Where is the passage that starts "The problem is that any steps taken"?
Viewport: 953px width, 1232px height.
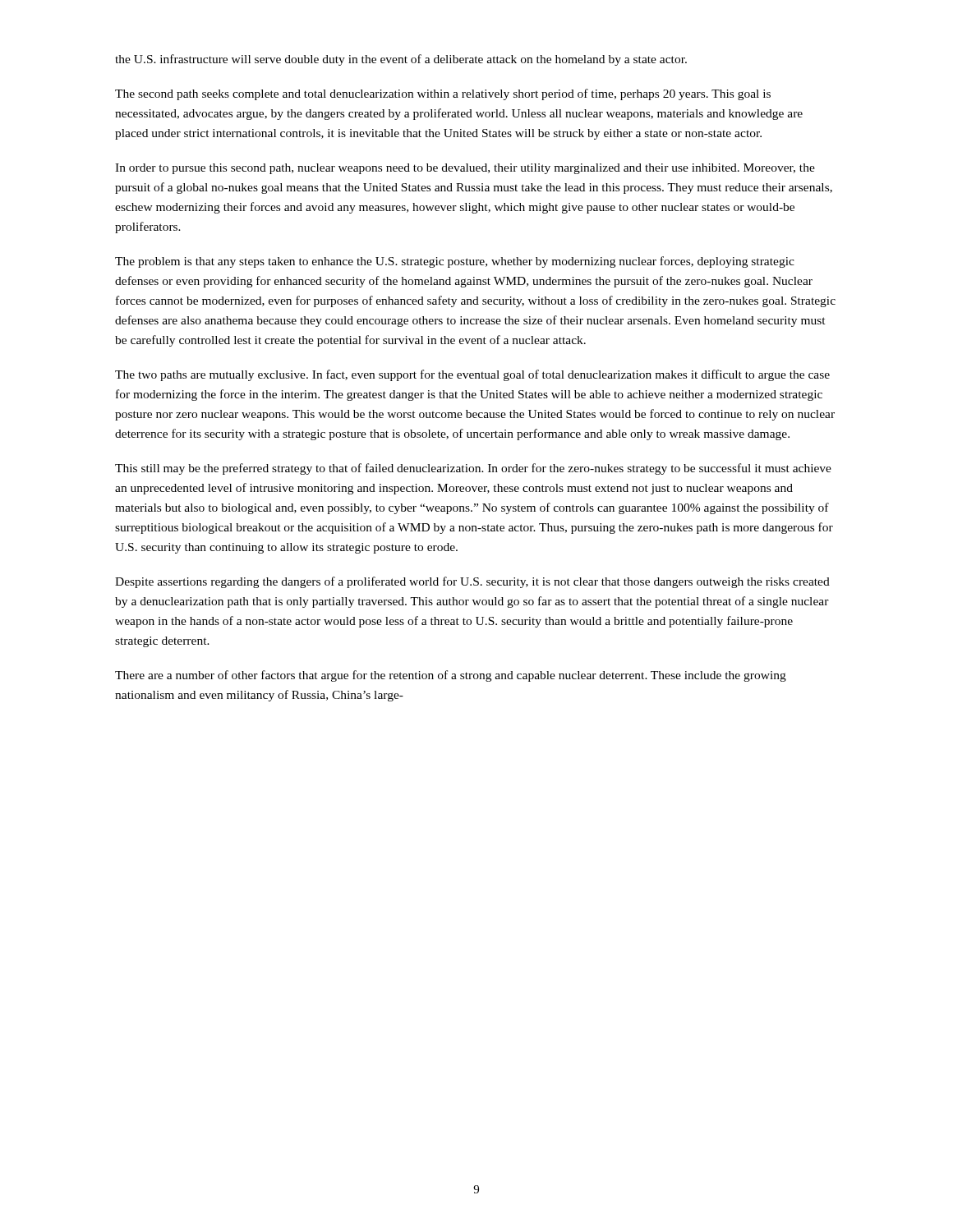[475, 300]
